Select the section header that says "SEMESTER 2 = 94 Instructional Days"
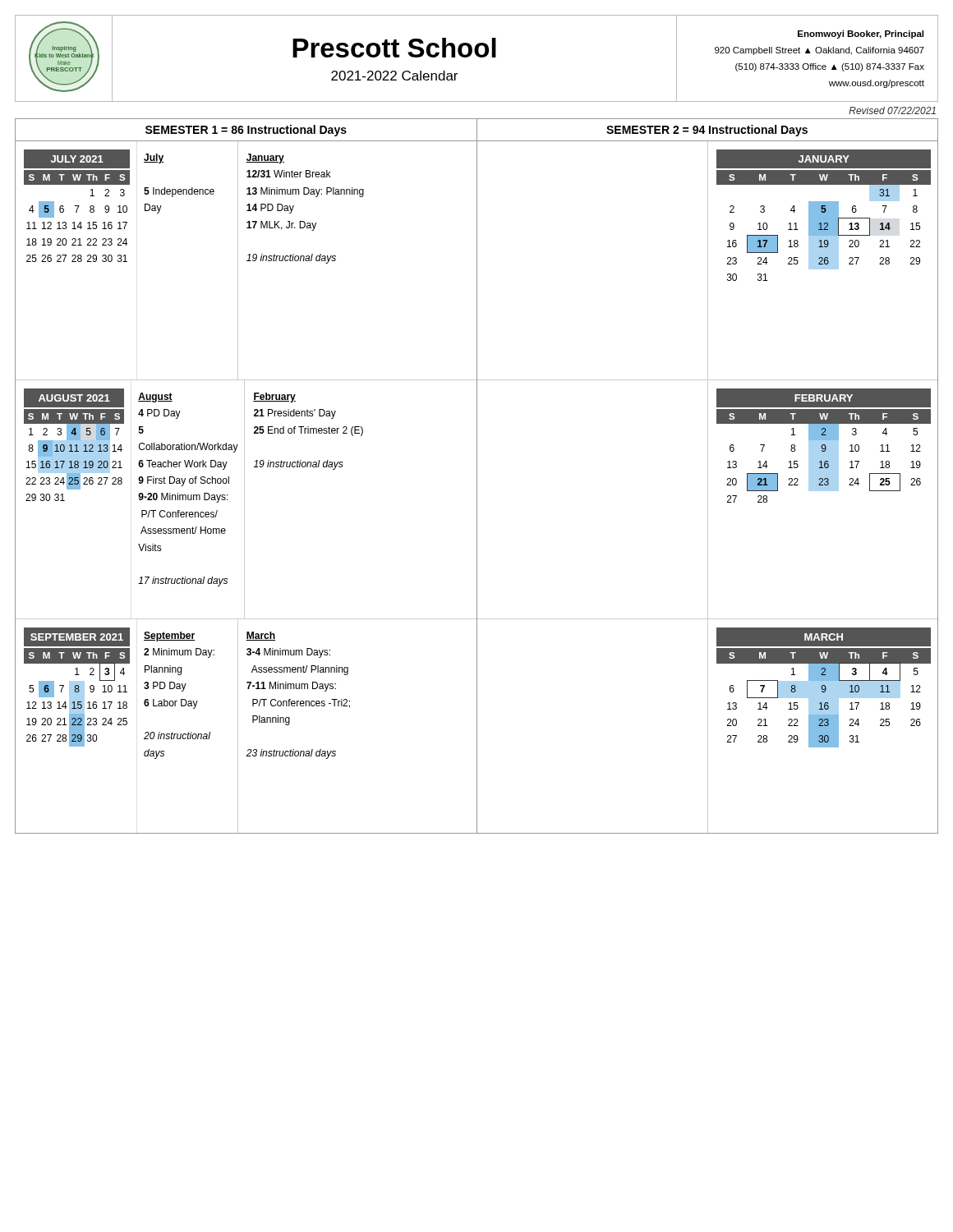This screenshot has height=1232, width=953. 707,130
